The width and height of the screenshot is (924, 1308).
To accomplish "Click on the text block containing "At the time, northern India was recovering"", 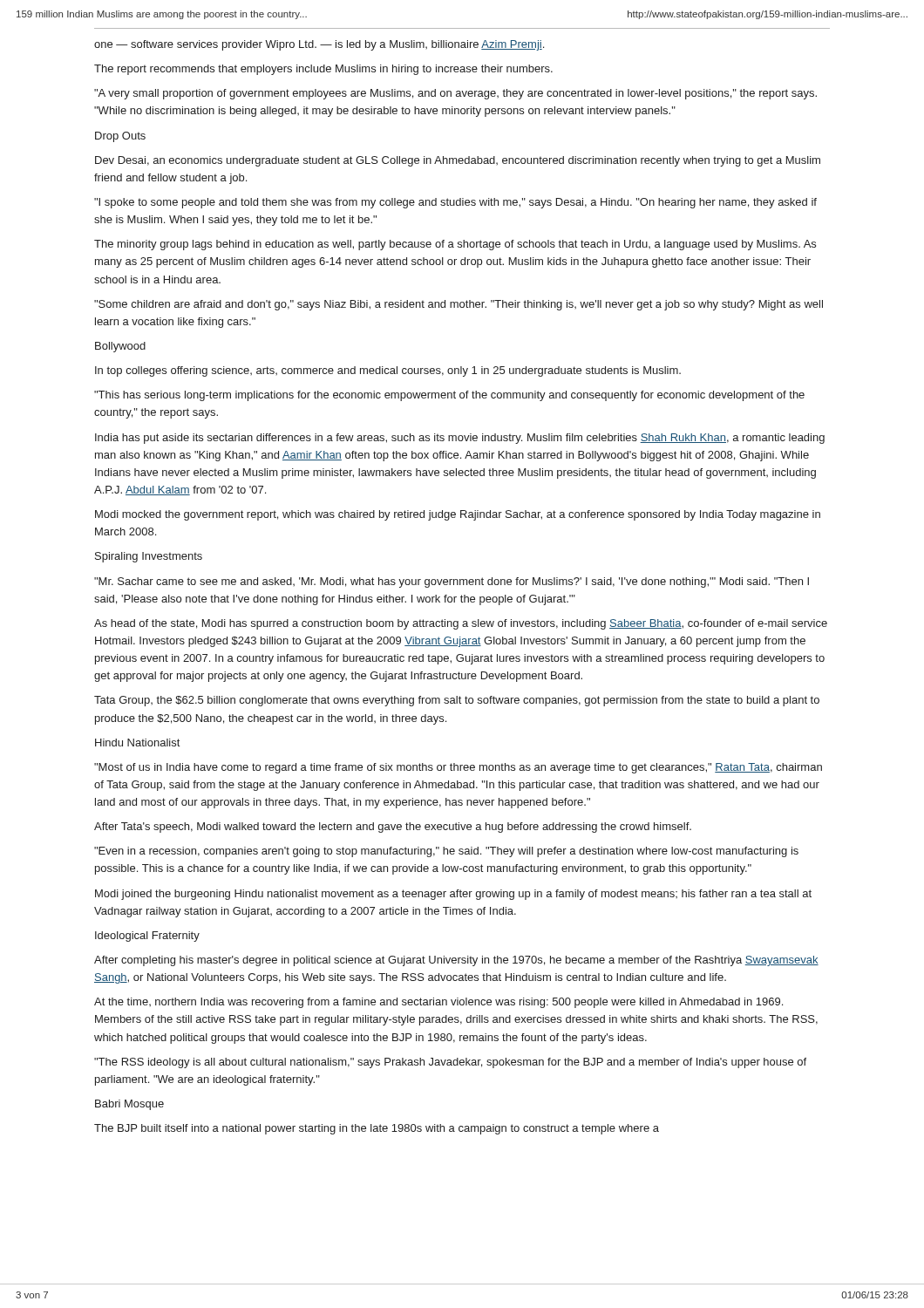I will pos(462,1020).
